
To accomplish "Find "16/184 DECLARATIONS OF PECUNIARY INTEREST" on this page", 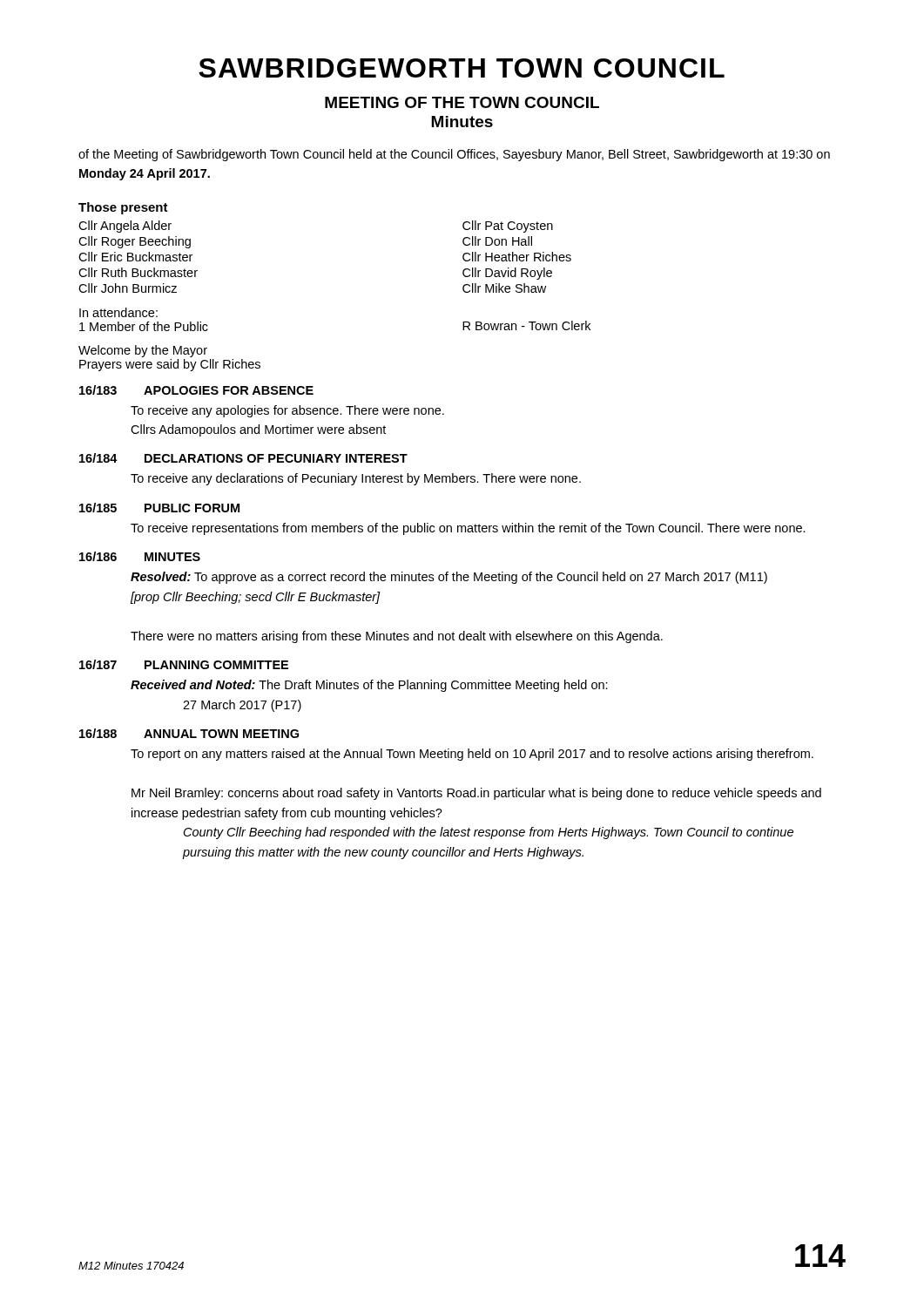I will (243, 459).
